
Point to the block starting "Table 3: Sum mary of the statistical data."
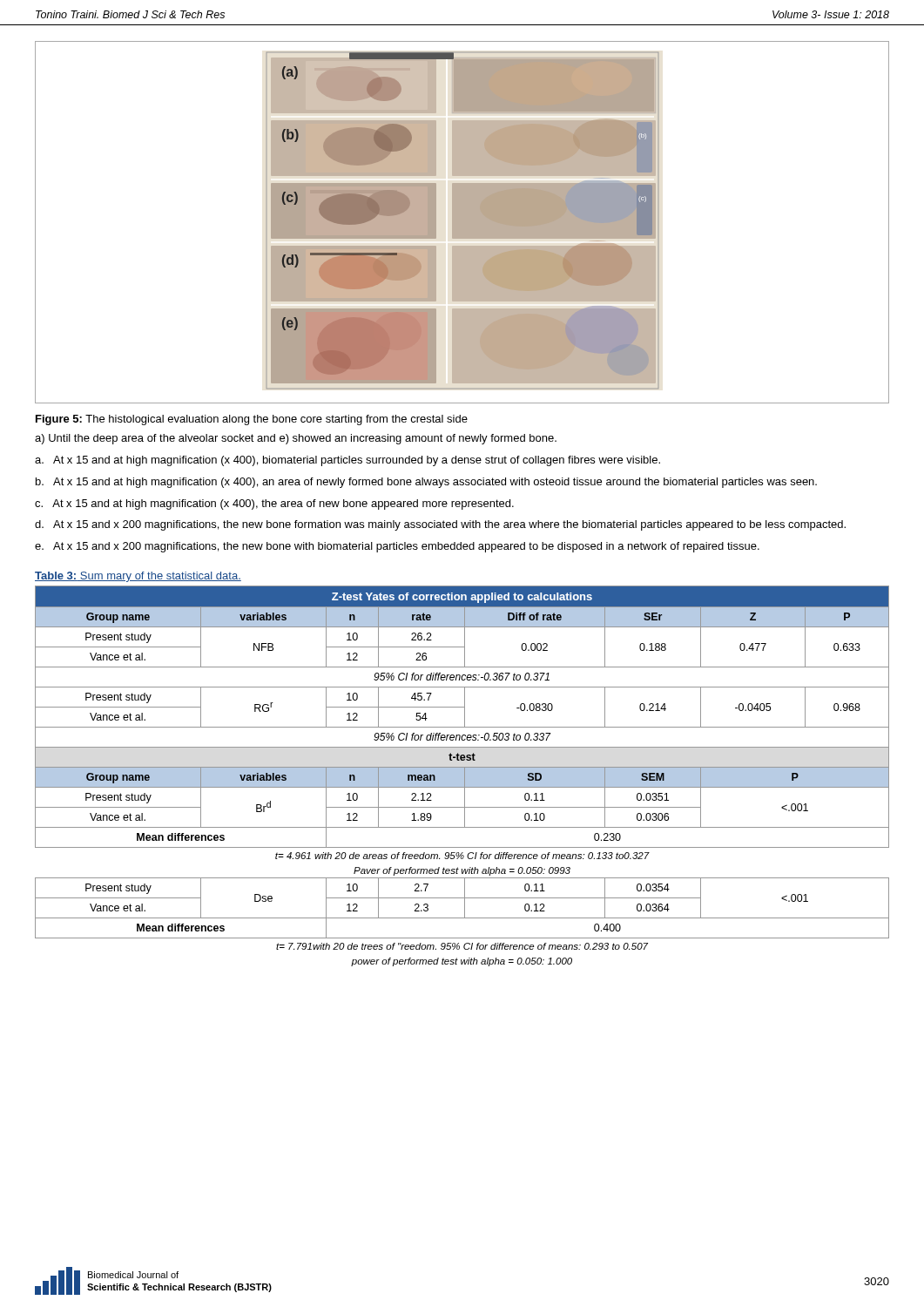138,576
